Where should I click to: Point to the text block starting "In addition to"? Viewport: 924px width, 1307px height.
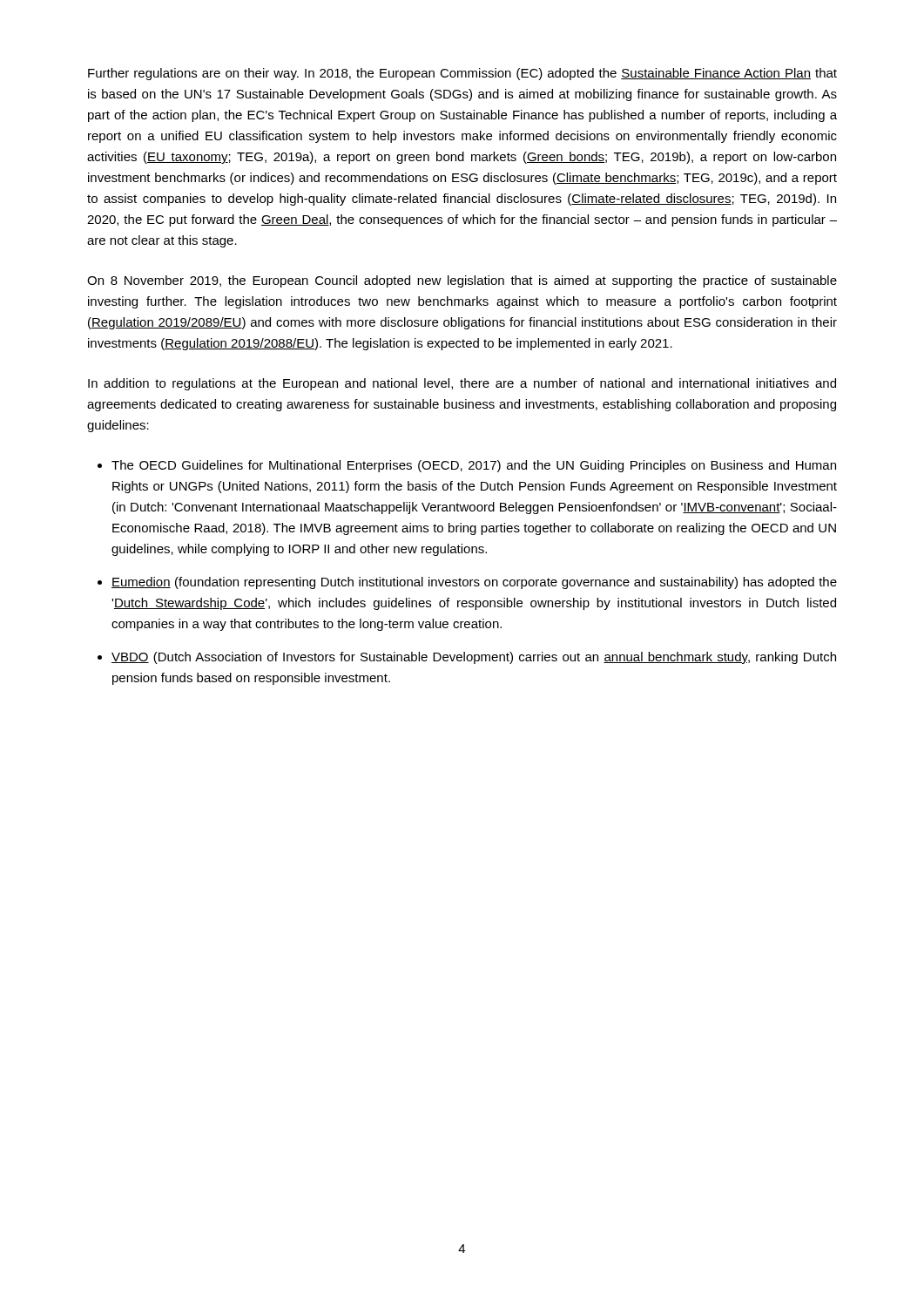[x=462, y=404]
